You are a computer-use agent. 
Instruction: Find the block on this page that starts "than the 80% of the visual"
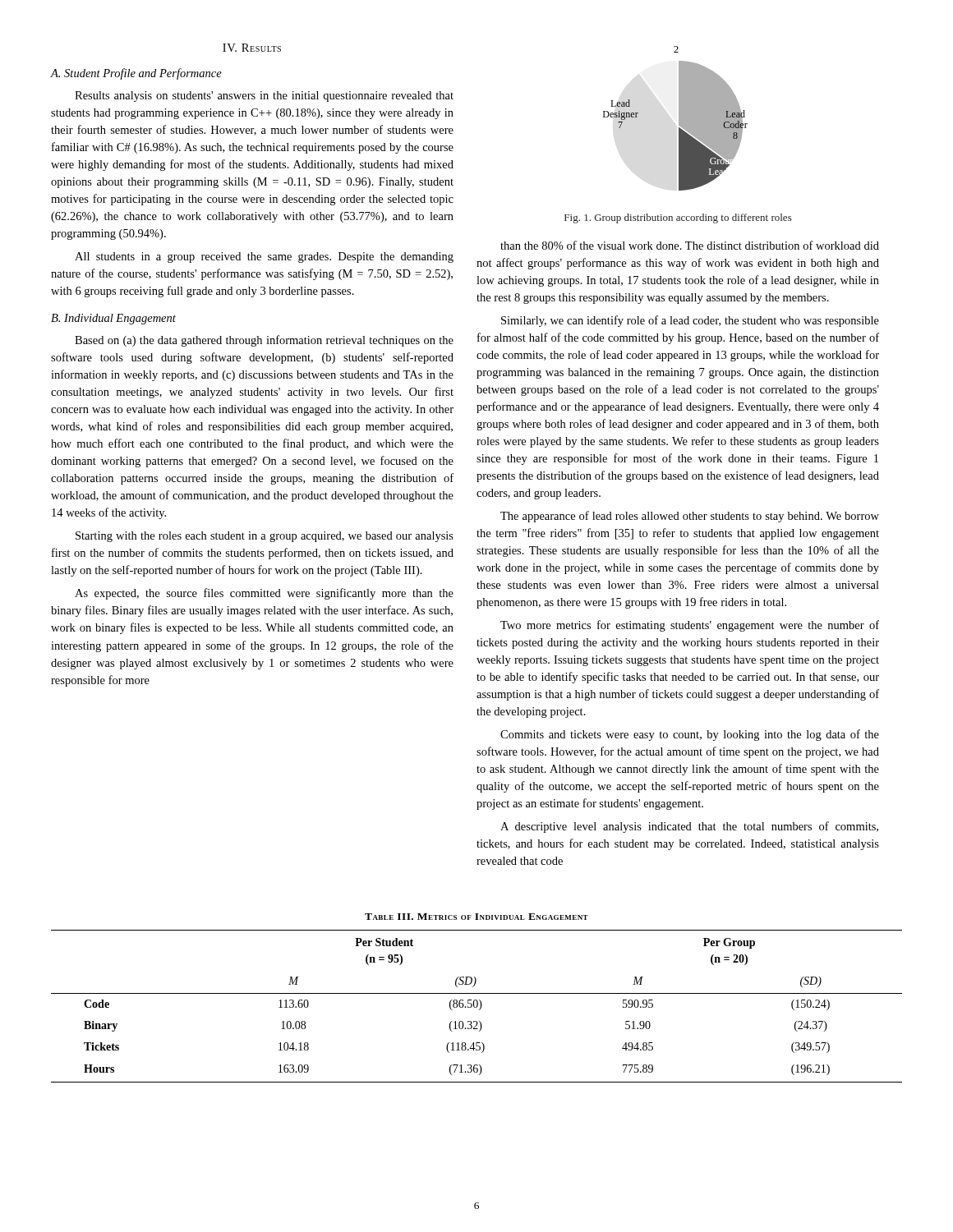coord(678,271)
